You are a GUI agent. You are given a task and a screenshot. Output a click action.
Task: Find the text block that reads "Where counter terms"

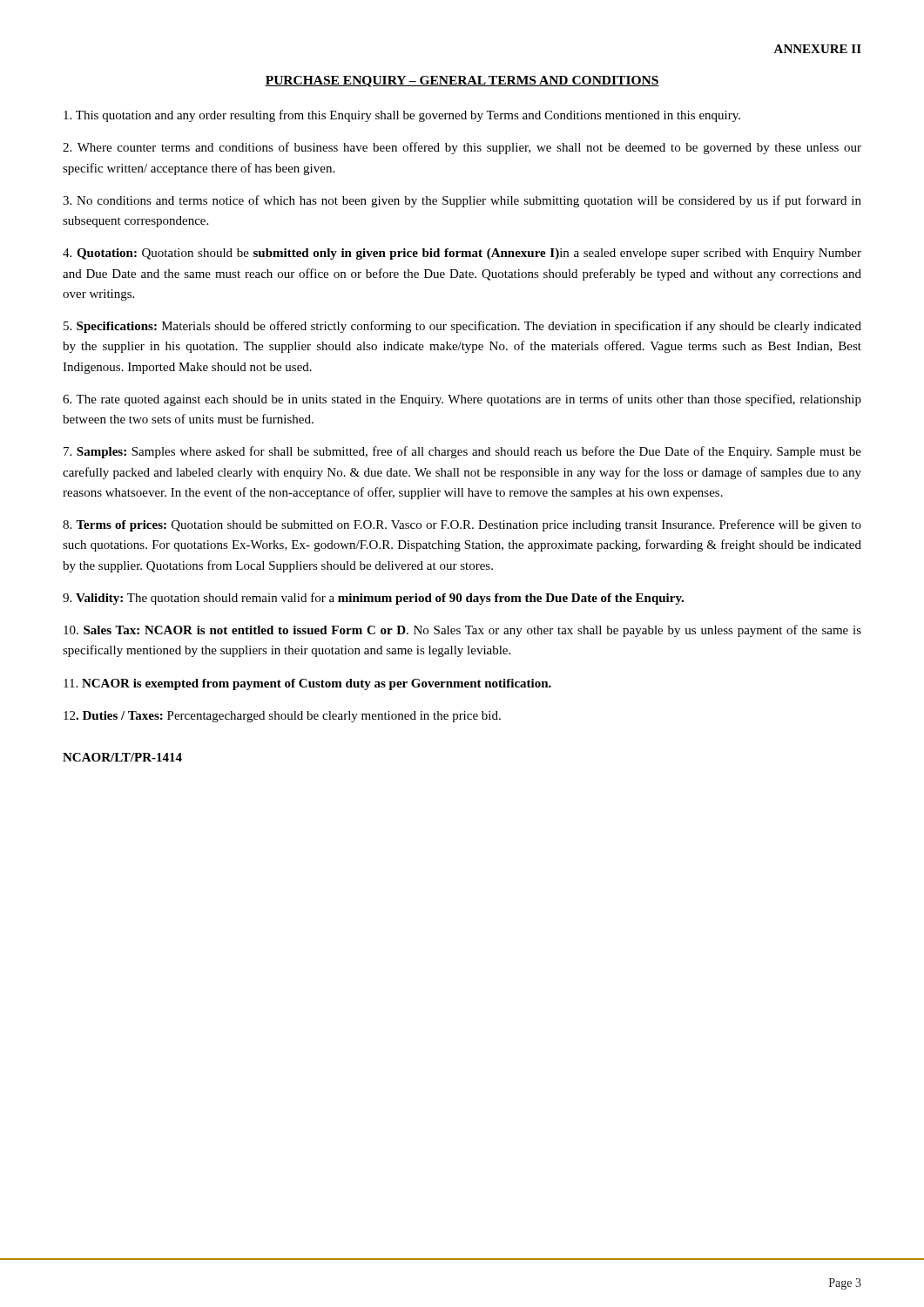tap(462, 158)
